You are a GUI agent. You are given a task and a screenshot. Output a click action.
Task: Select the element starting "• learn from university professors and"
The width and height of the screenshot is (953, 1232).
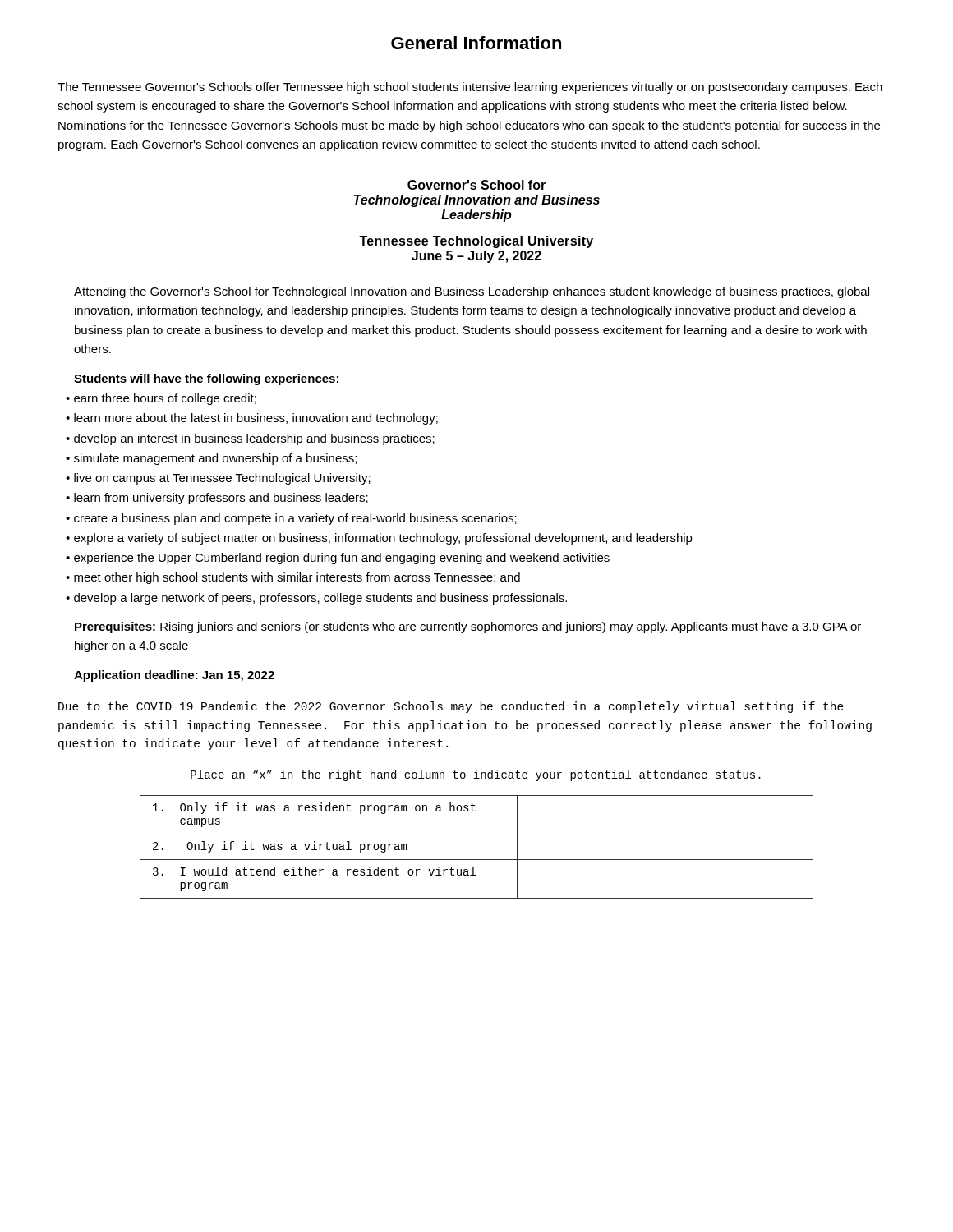point(217,498)
